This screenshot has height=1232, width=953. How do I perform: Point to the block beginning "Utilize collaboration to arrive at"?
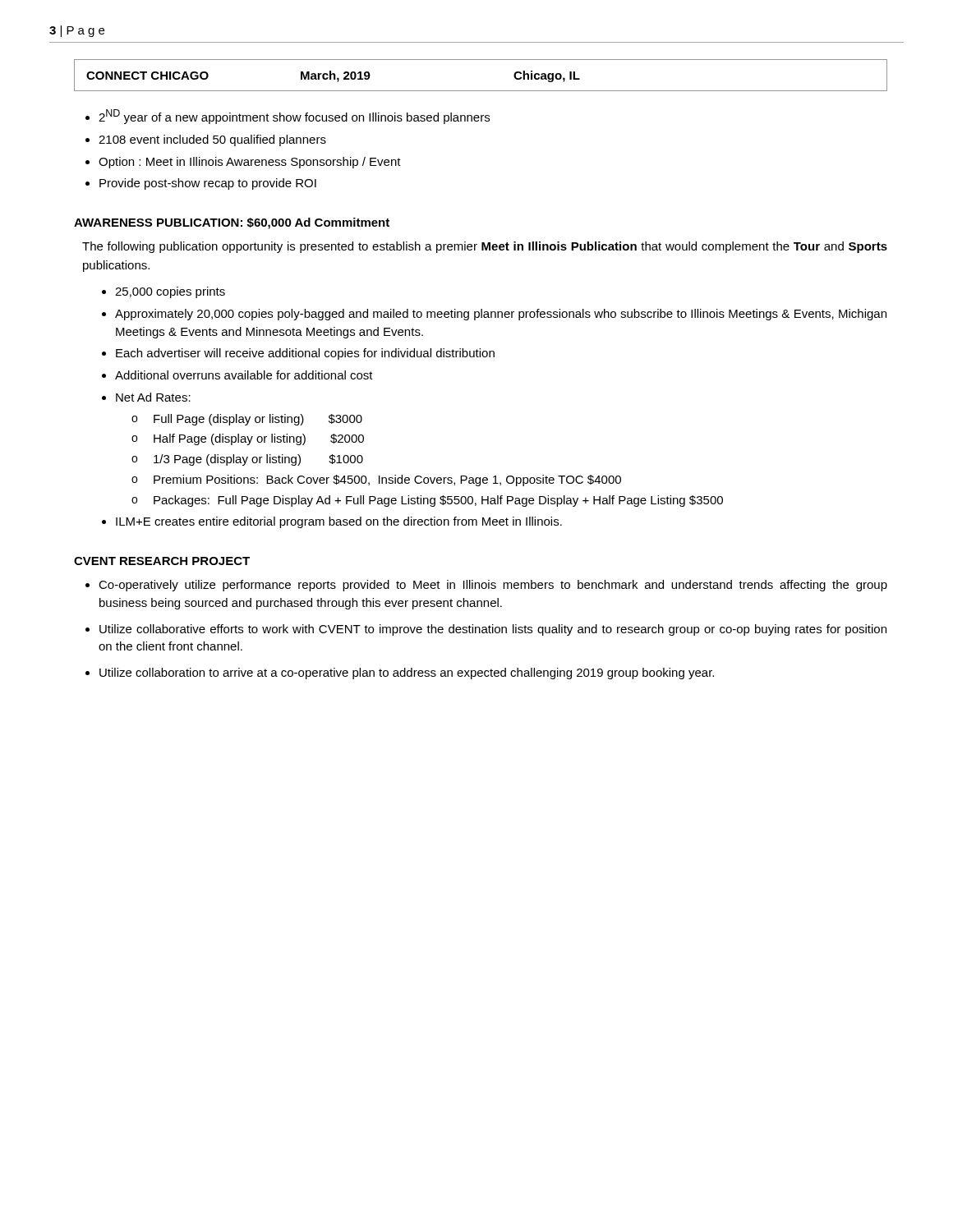pyautogui.click(x=407, y=672)
